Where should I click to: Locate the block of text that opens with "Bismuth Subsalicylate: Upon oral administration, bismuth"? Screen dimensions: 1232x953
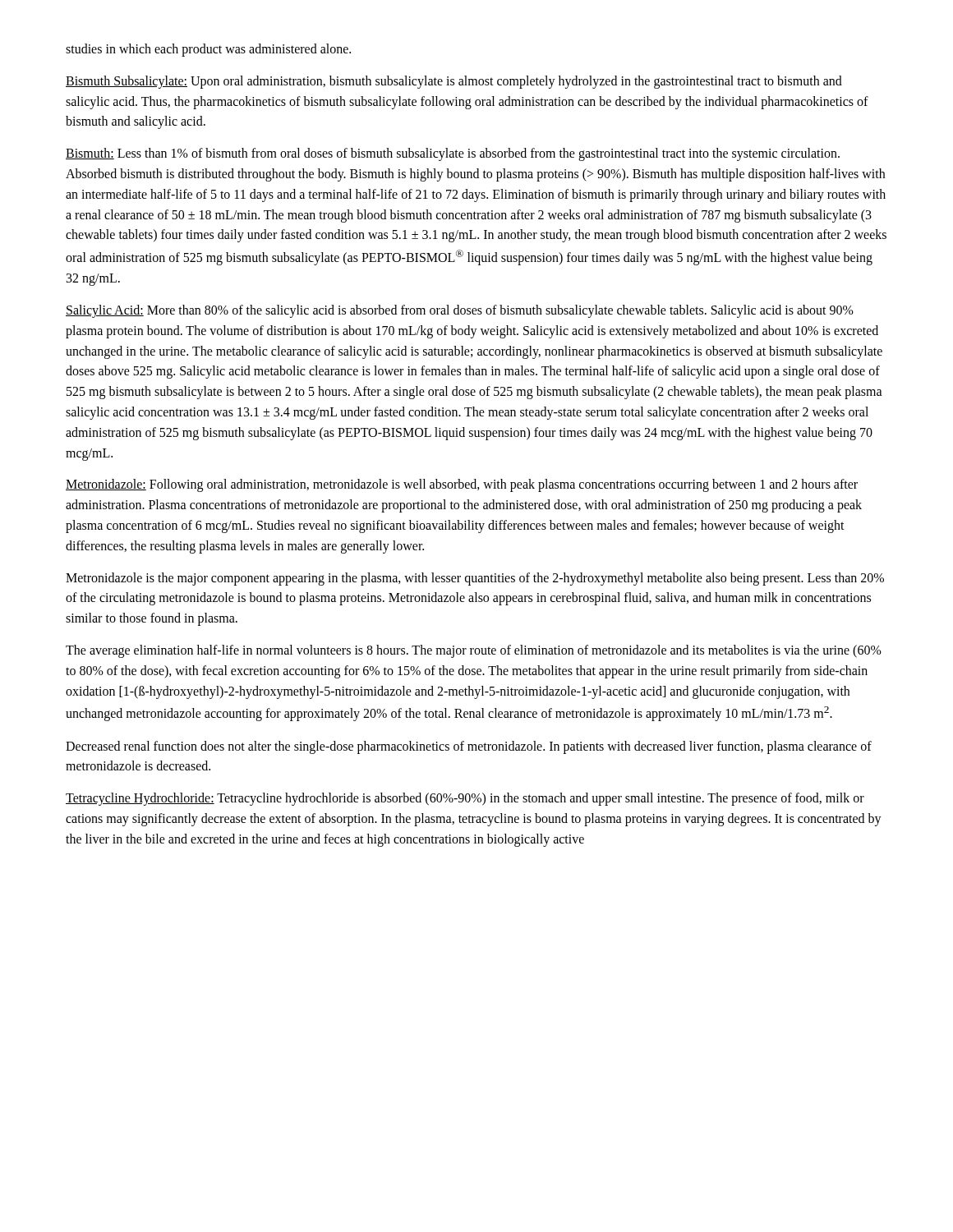467,101
